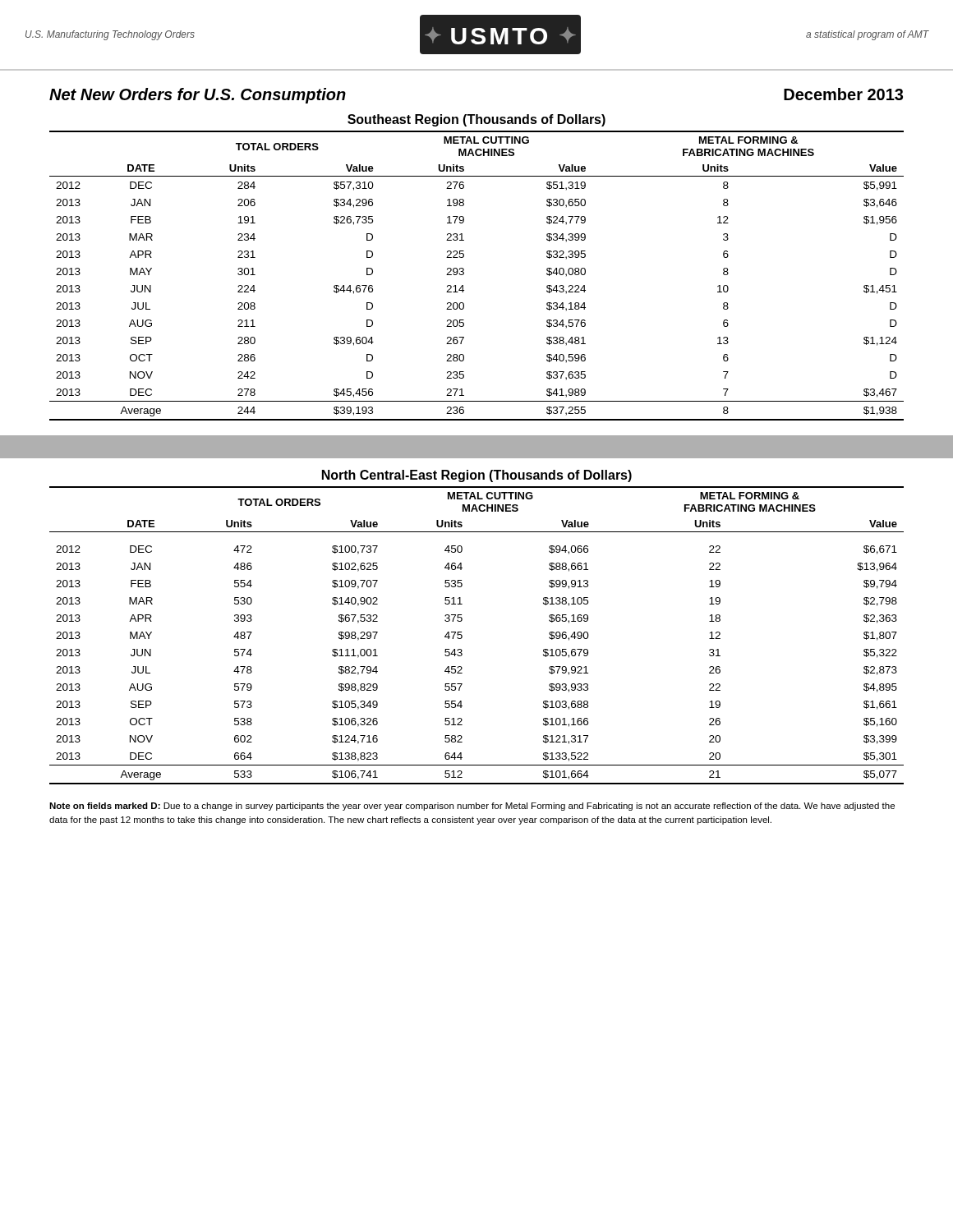The image size is (953, 1232).
Task: Locate the element starting "North Central-East Region"
Action: pyautogui.click(x=476, y=475)
